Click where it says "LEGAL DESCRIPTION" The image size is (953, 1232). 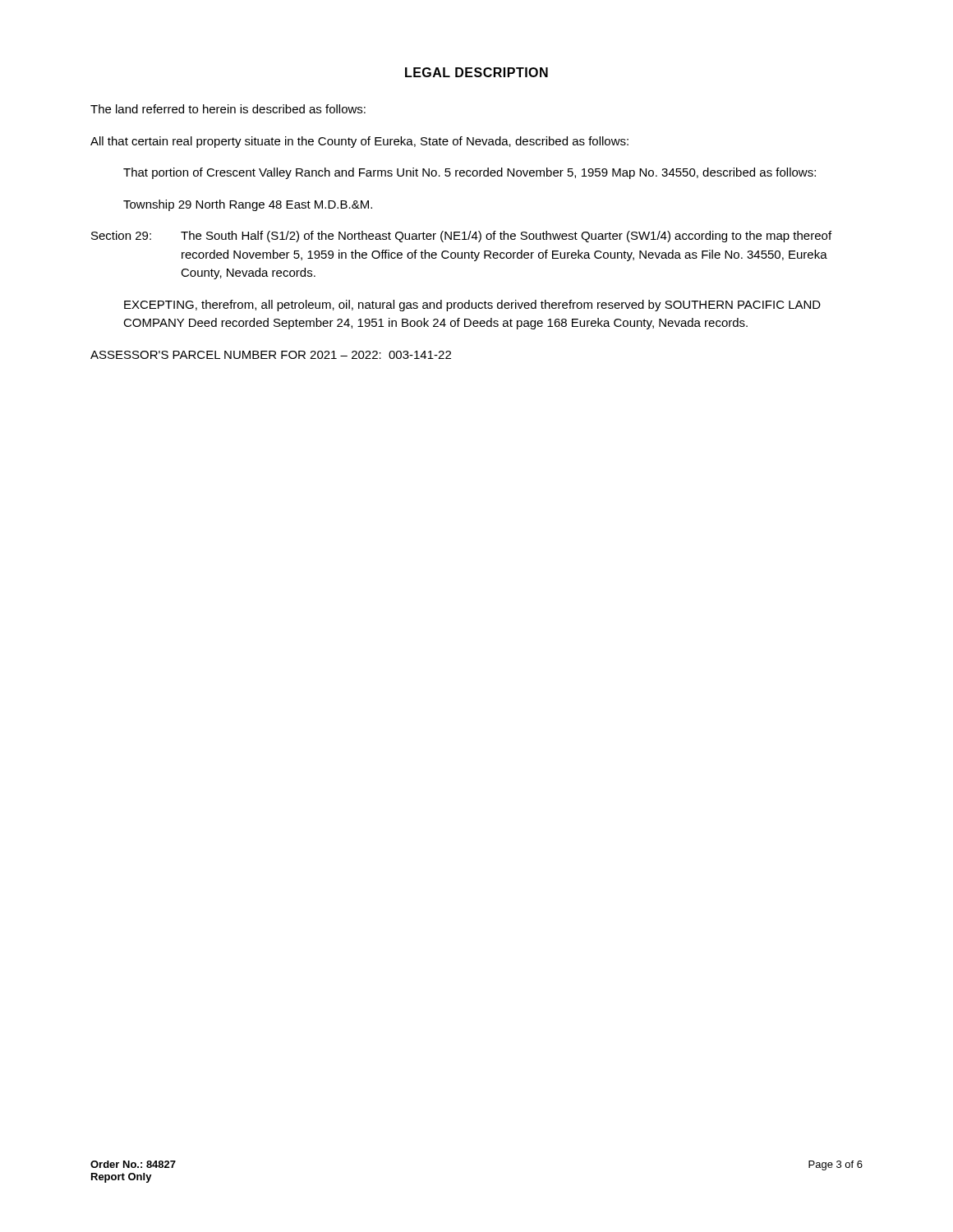click(476, 73)
